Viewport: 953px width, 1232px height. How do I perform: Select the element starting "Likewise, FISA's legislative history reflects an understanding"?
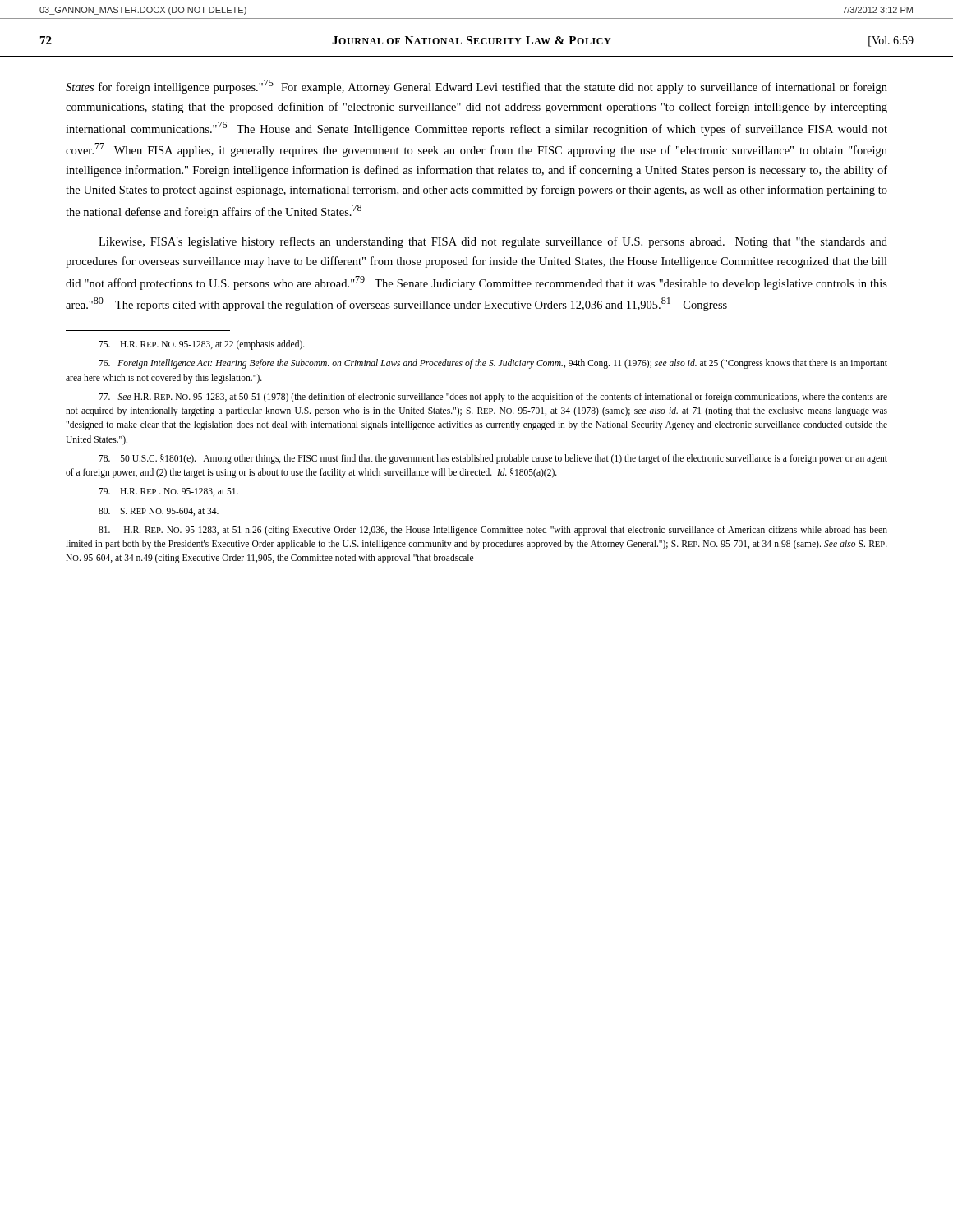(x=476, y=273)
